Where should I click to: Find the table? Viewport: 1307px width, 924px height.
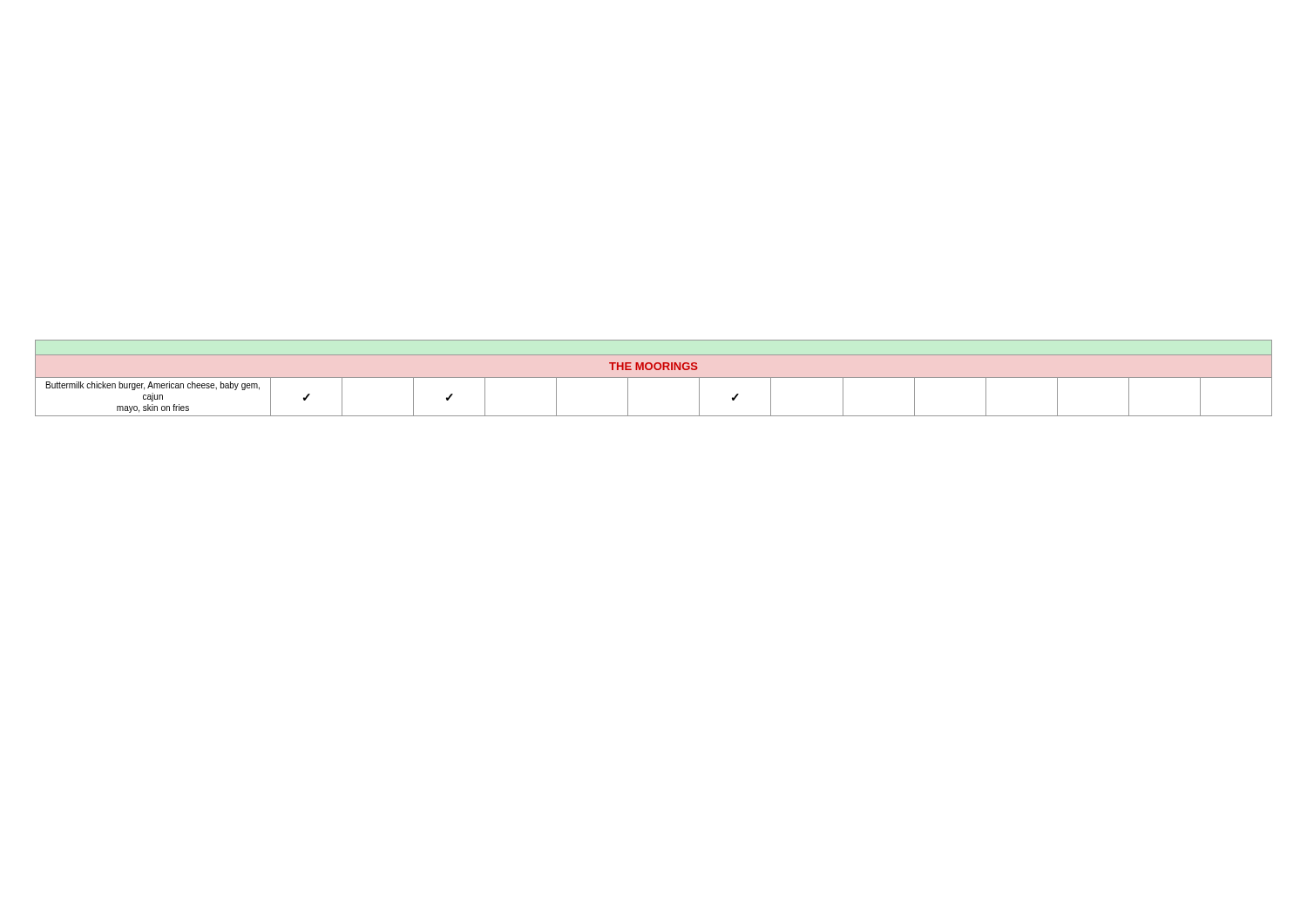pos(654,378)
